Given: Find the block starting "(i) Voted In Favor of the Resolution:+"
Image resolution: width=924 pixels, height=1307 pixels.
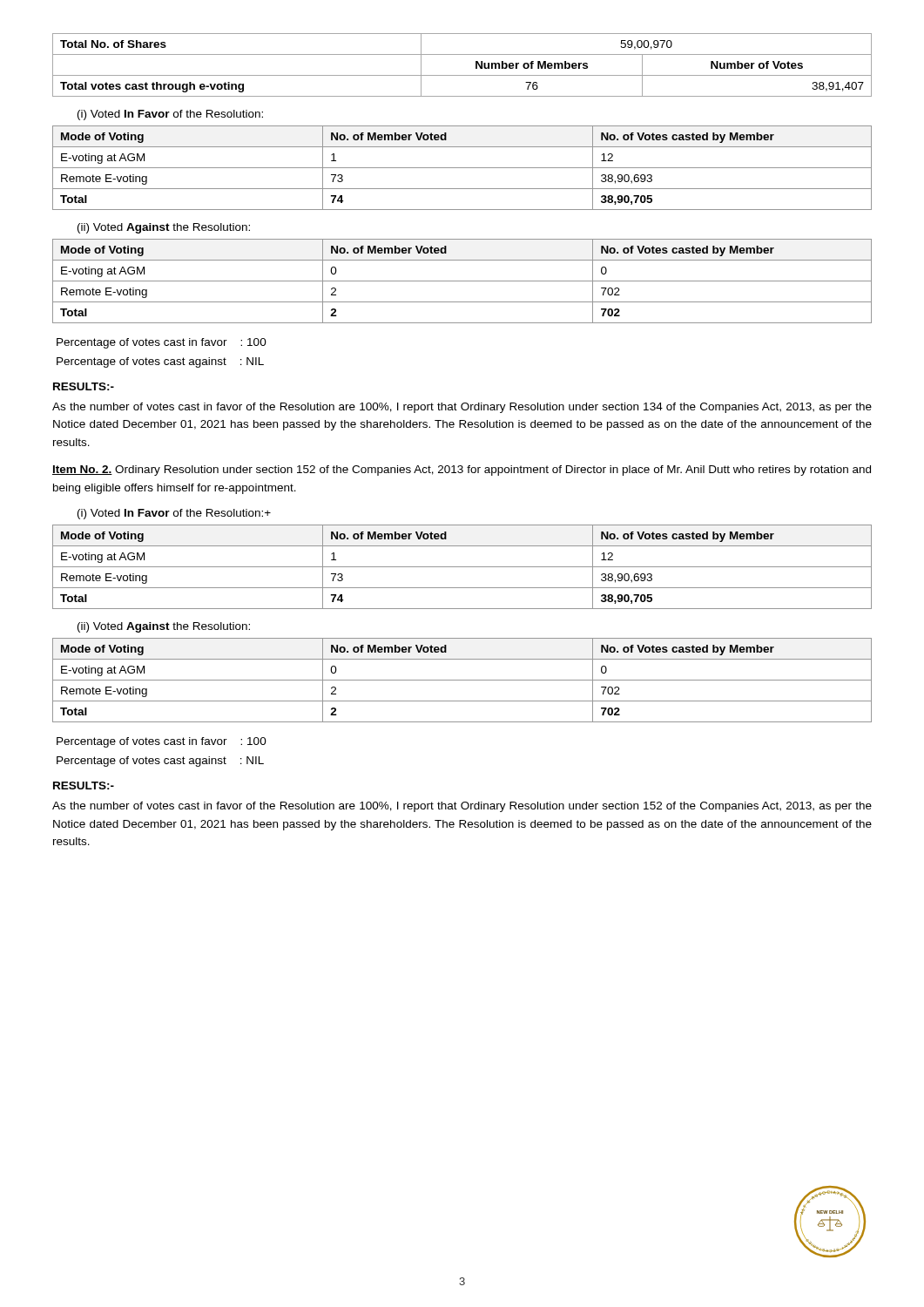Looking at the screenshot, I should click(x=174, y=513).
